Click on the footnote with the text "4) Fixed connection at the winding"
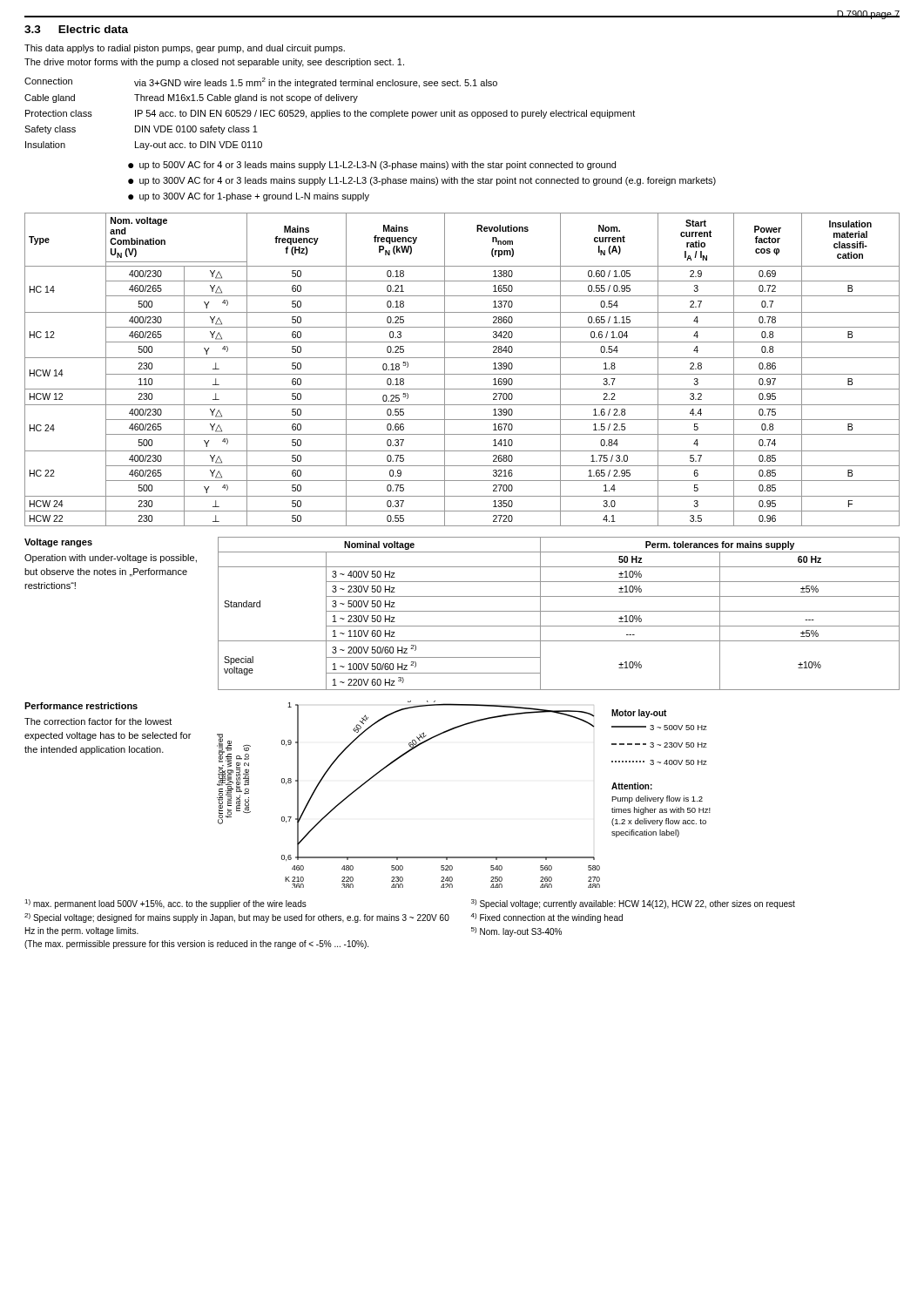This screenshot has height=1307, width=924. (x=547, y=917)
